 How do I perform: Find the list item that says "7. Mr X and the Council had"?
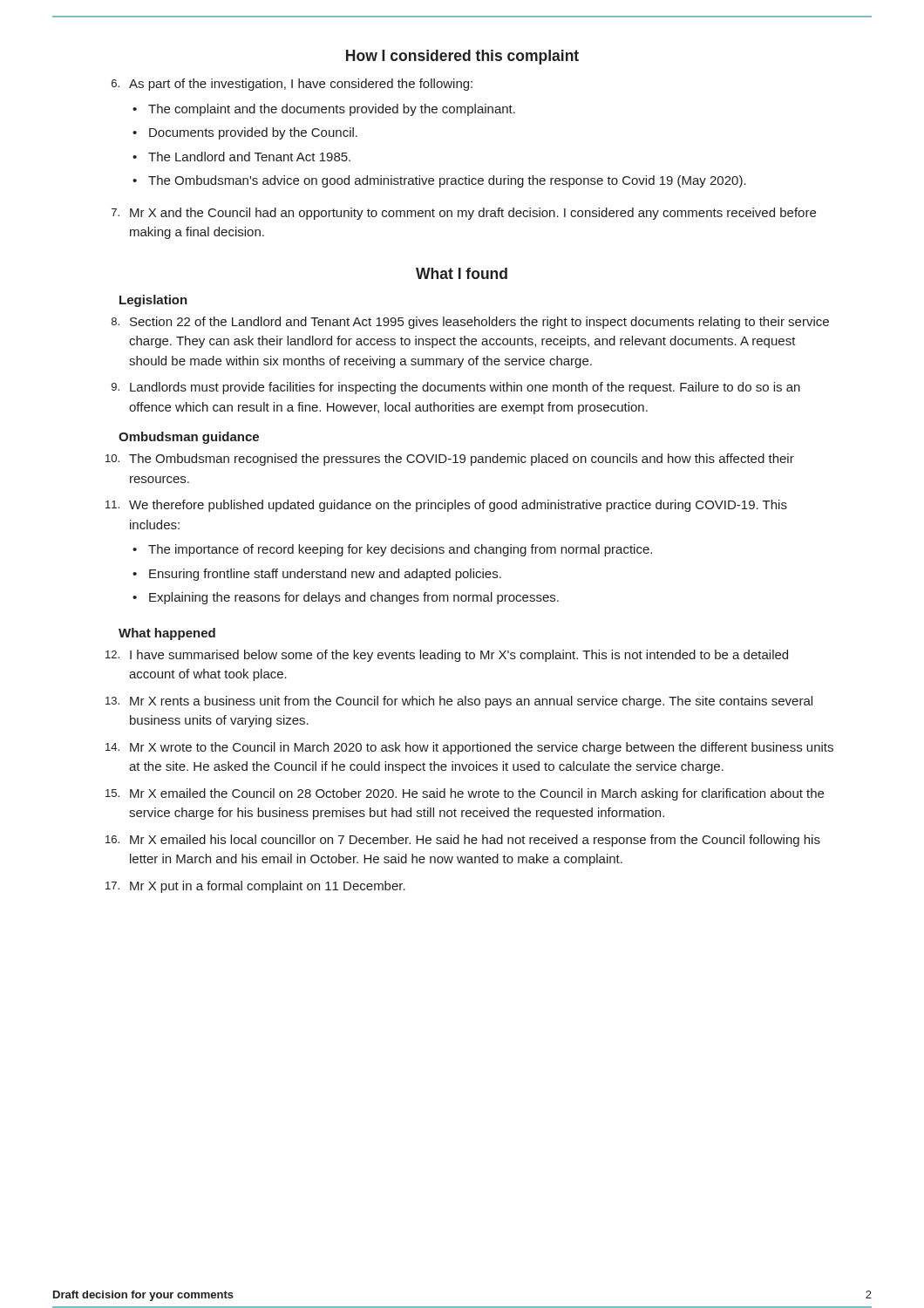click(462, 222)
